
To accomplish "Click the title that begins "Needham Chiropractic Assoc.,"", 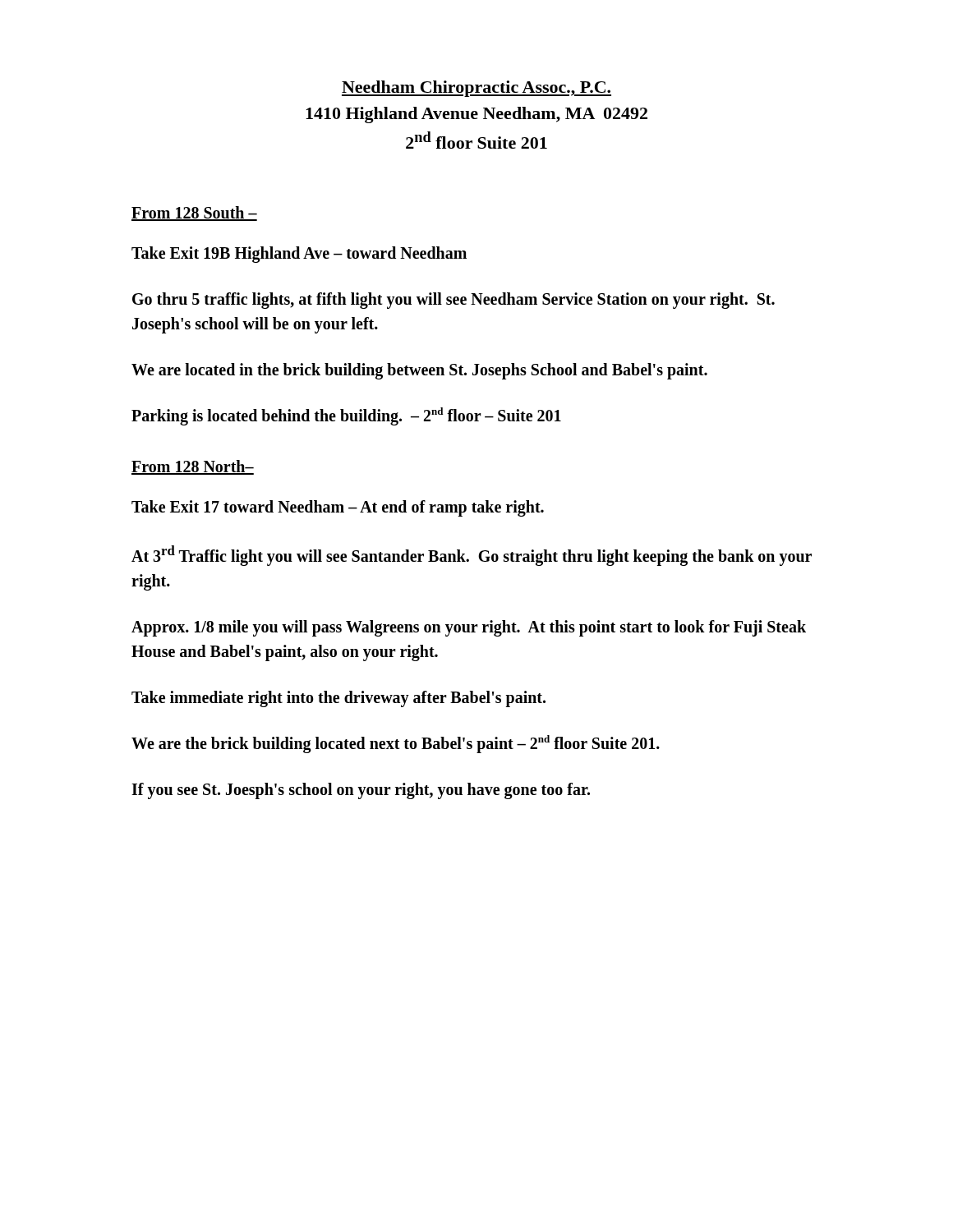I will pos(476,115).
